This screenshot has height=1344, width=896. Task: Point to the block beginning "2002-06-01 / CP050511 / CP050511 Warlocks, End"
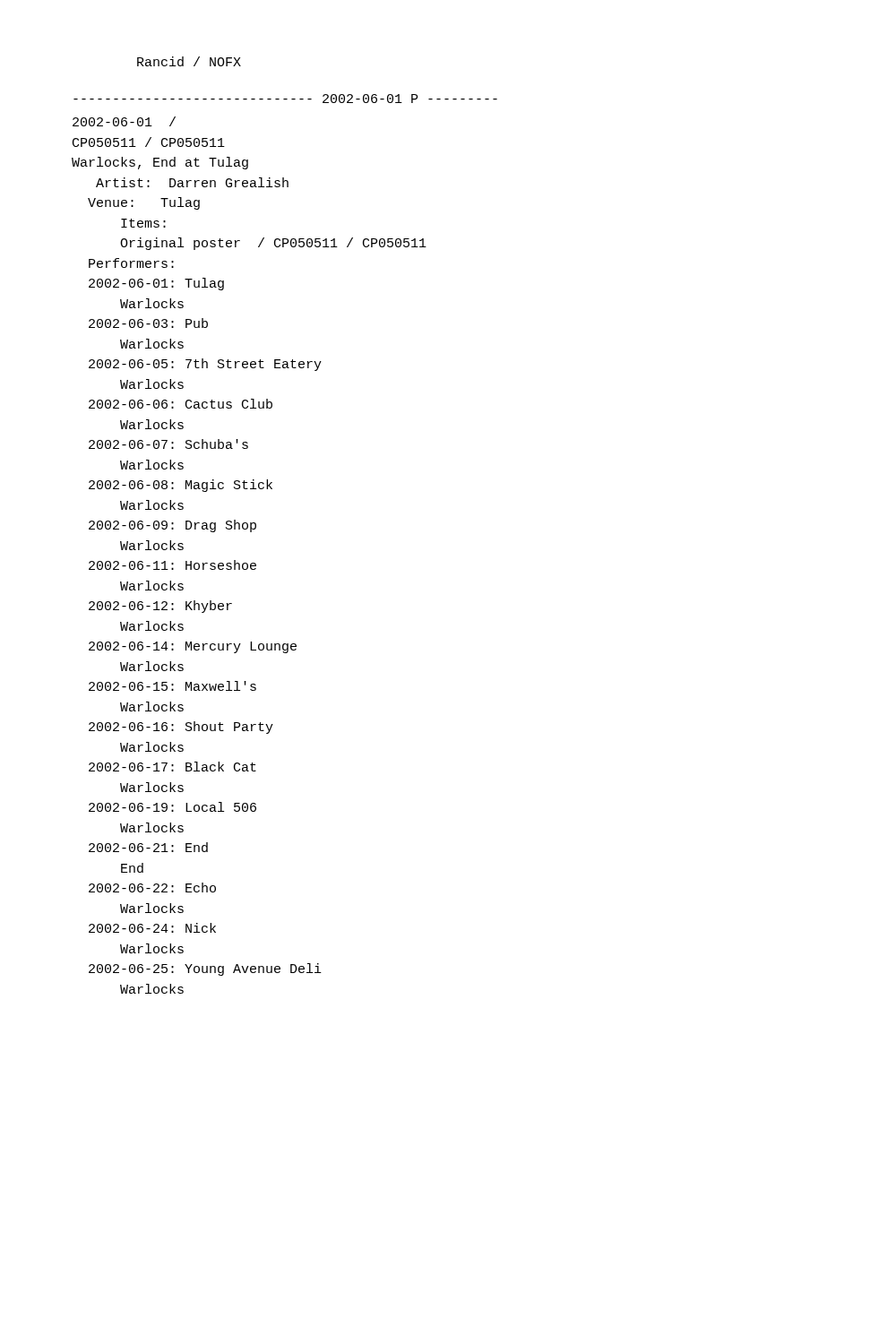click(x=124, y=121)
